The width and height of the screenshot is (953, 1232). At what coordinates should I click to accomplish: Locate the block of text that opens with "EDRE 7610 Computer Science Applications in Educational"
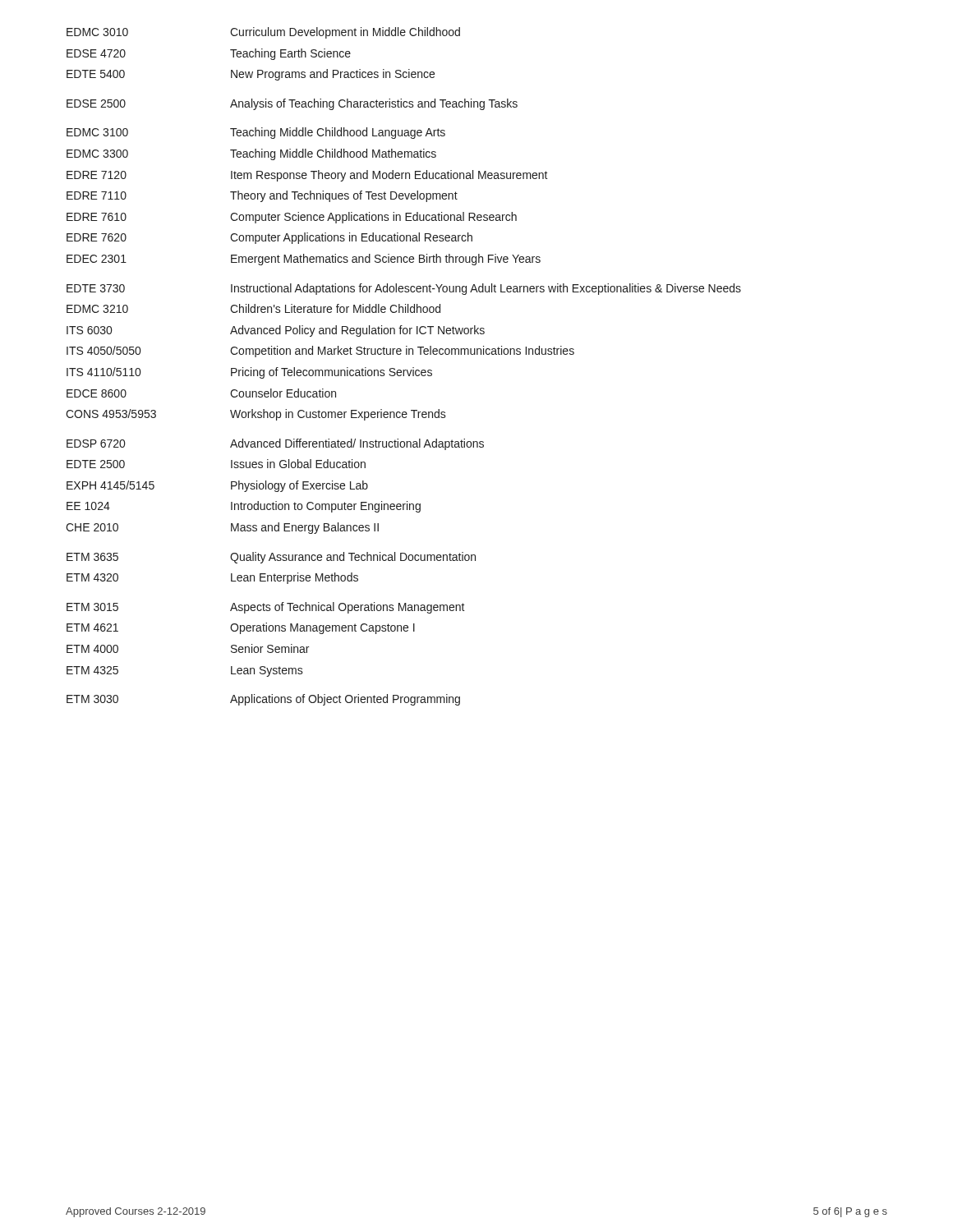476,217
